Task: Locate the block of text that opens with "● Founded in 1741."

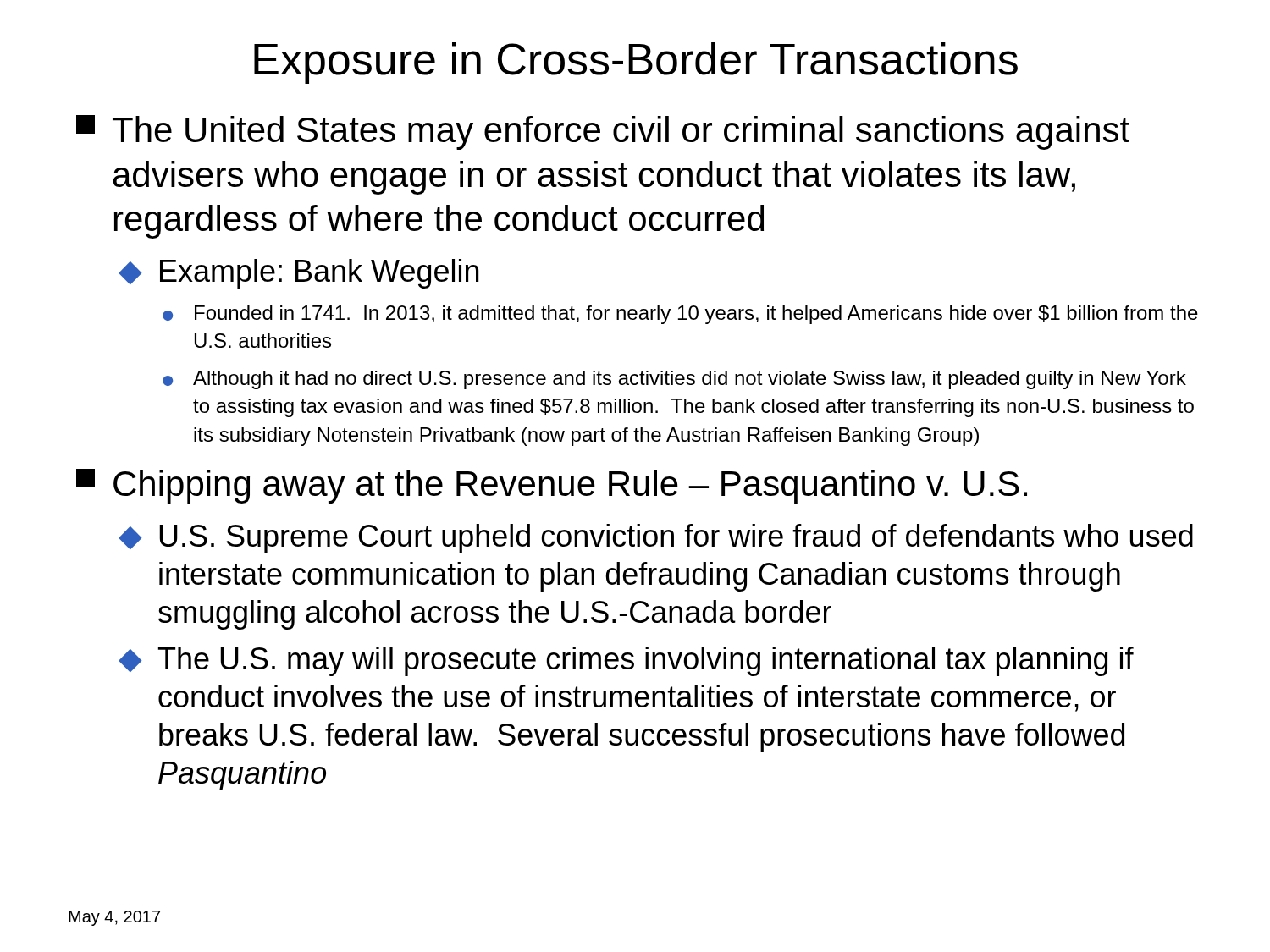Action: tap(682, 327)
